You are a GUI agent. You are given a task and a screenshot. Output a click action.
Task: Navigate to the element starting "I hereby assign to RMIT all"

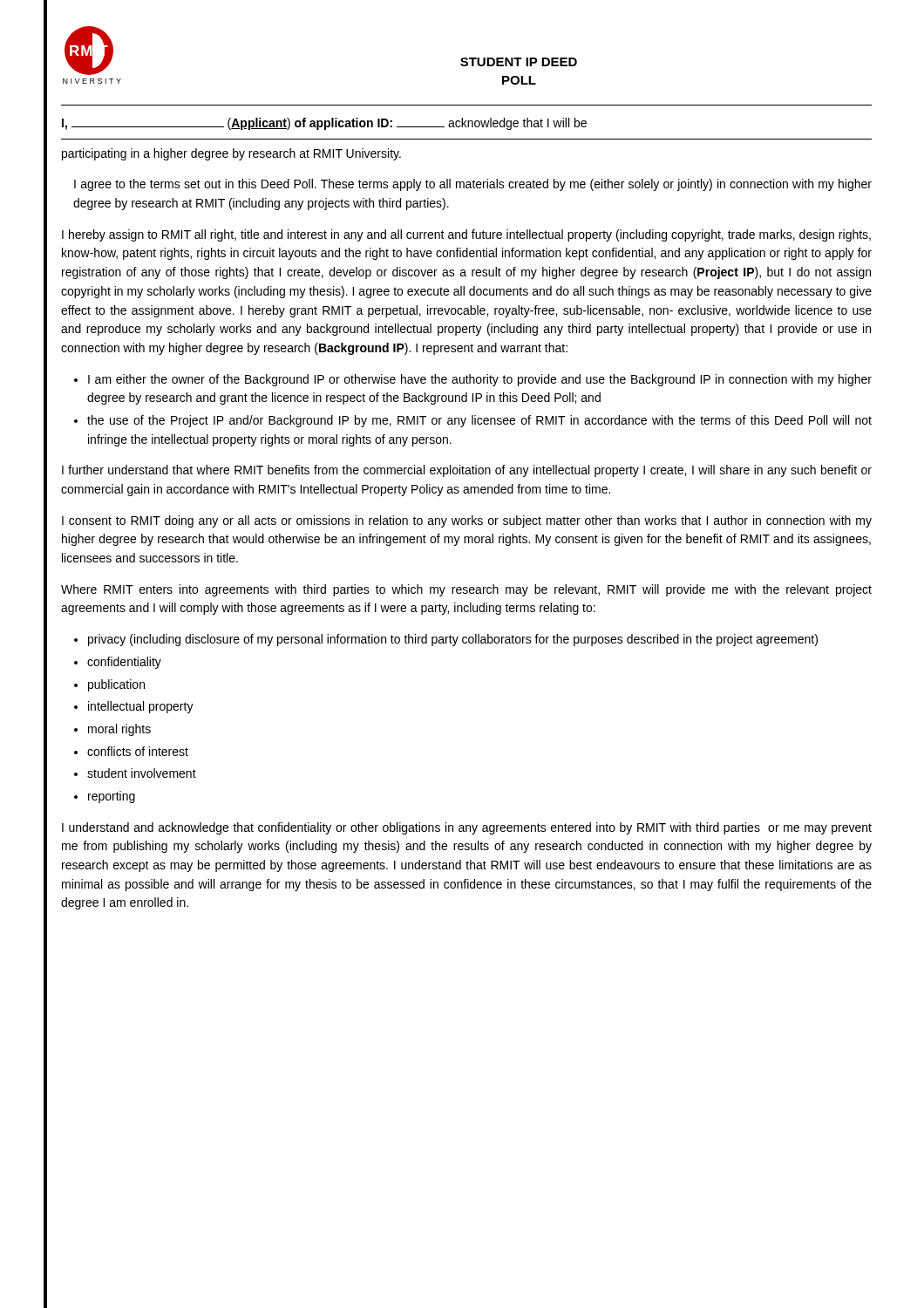(x=466, y=291)
